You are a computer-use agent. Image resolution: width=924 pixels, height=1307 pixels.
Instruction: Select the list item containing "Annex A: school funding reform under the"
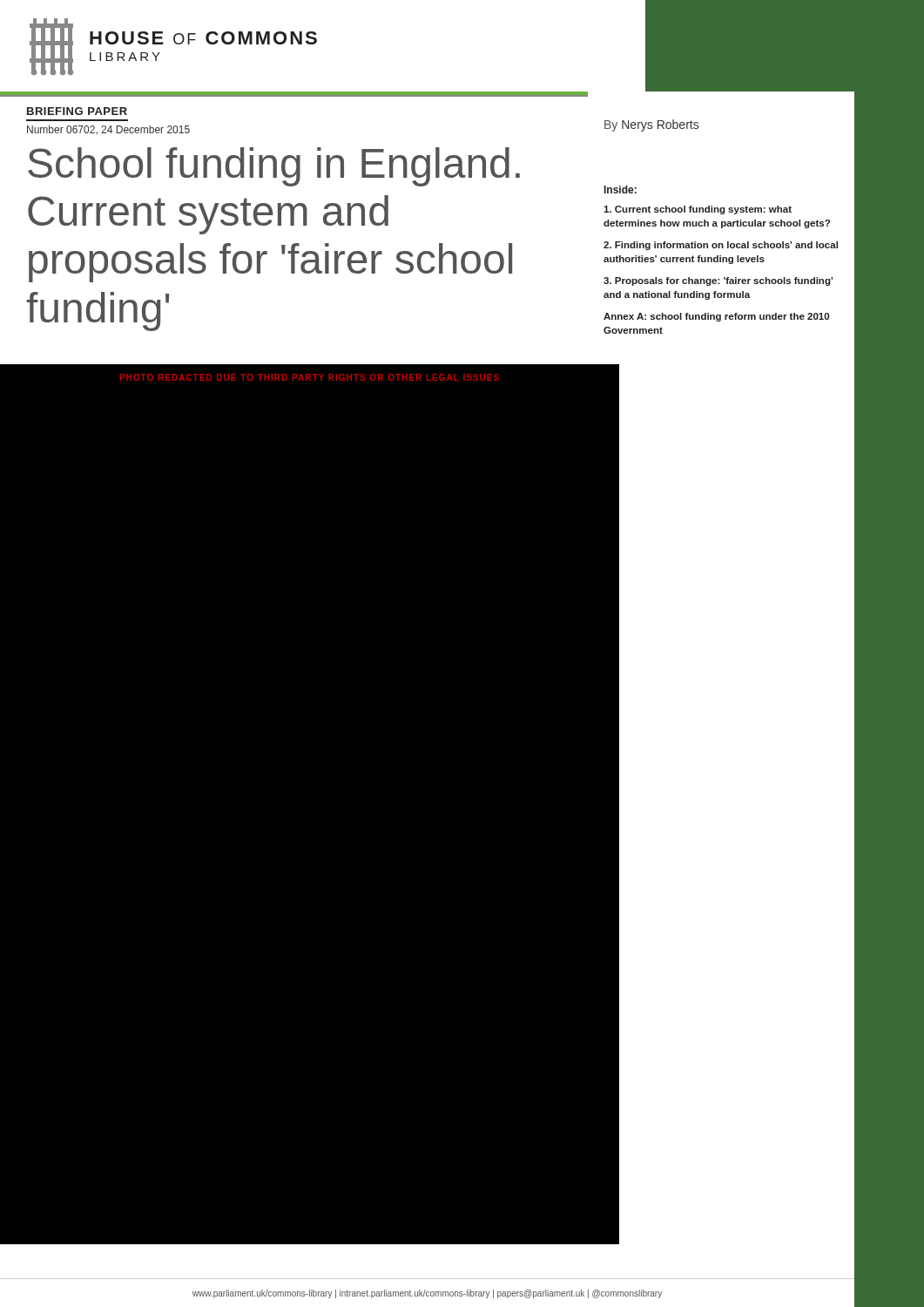(717, 323)
